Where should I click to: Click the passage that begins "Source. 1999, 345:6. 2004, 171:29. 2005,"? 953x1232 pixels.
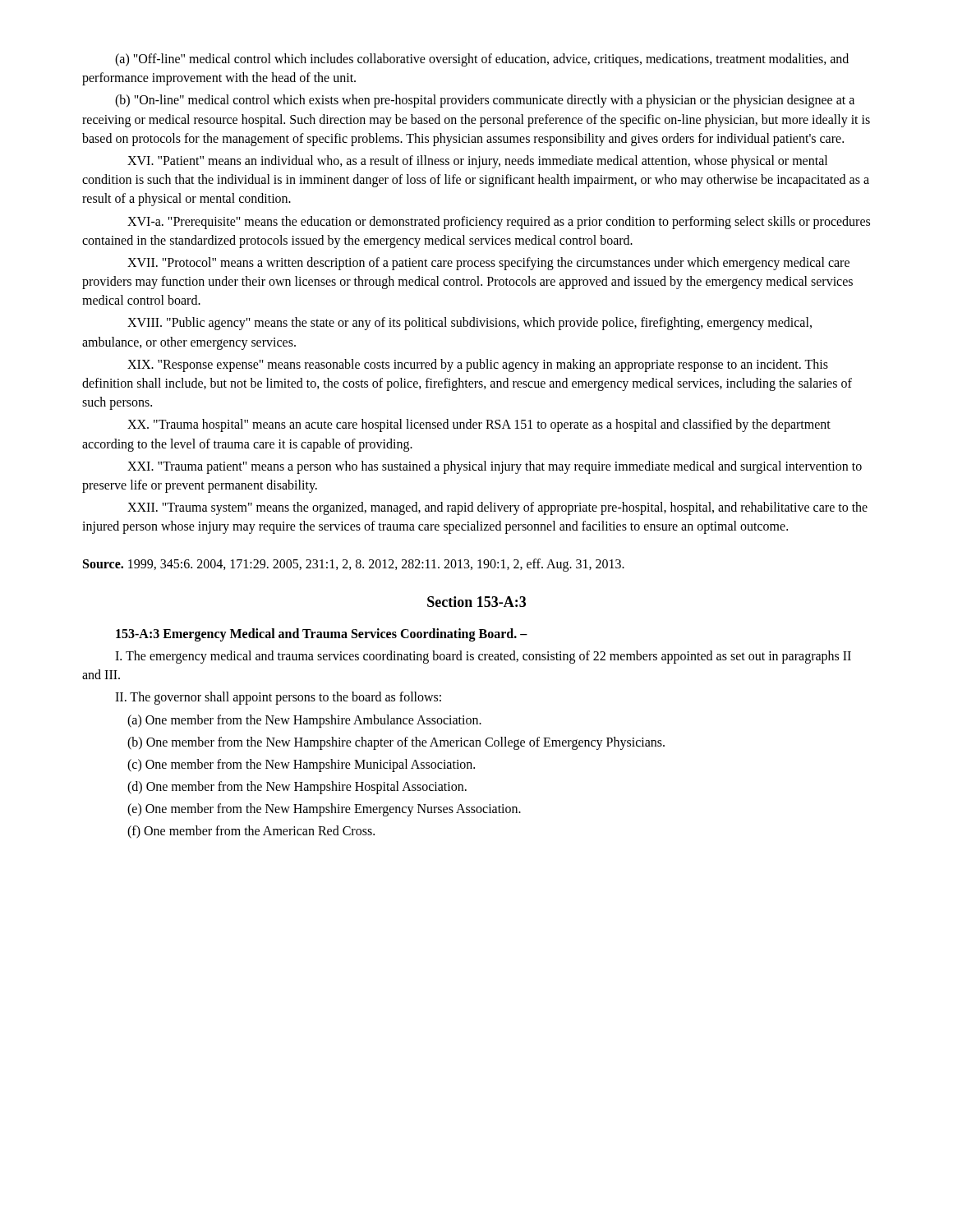click(x=476, y=564)
